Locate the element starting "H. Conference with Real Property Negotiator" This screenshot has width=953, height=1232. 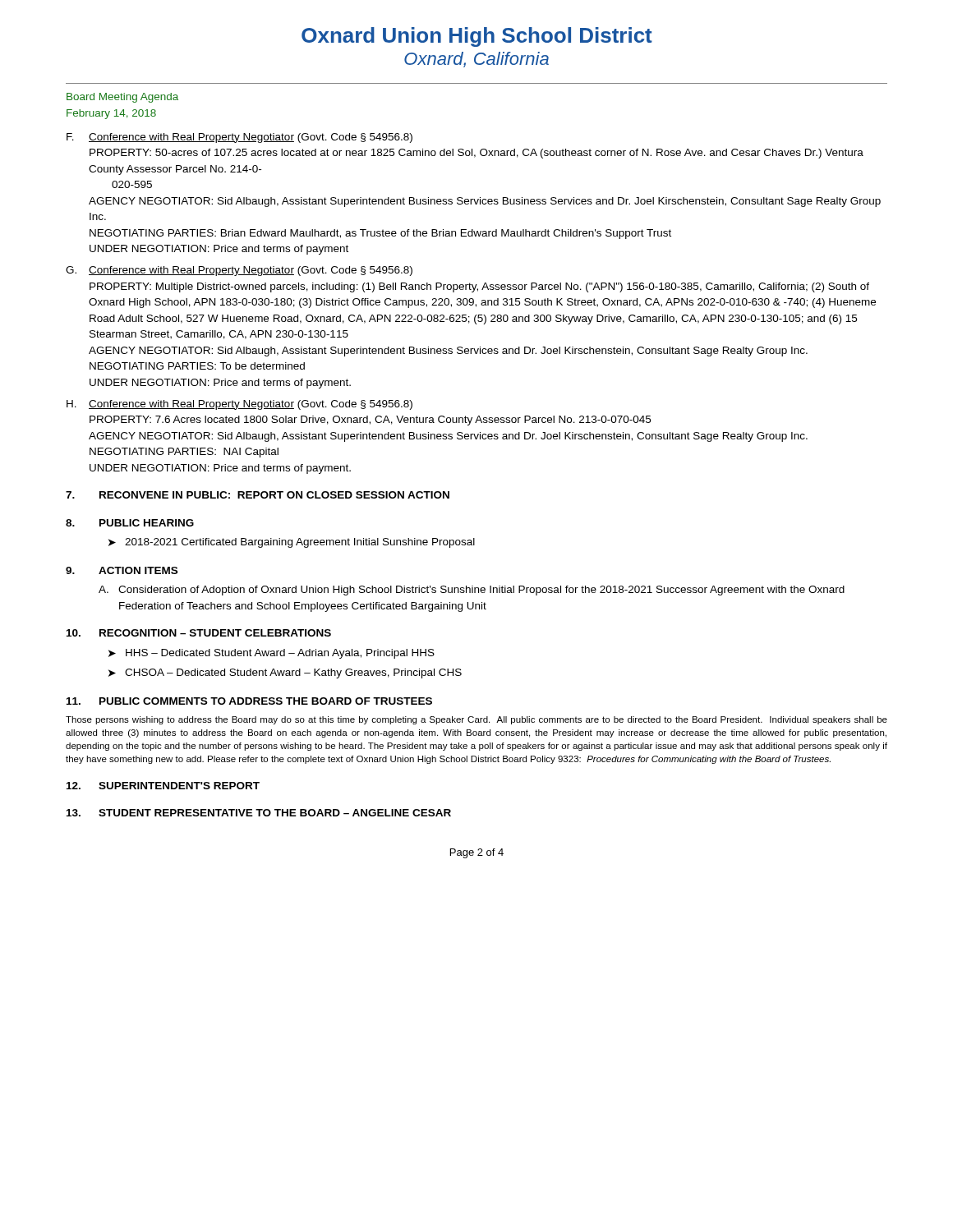click(x=476, y=436)
